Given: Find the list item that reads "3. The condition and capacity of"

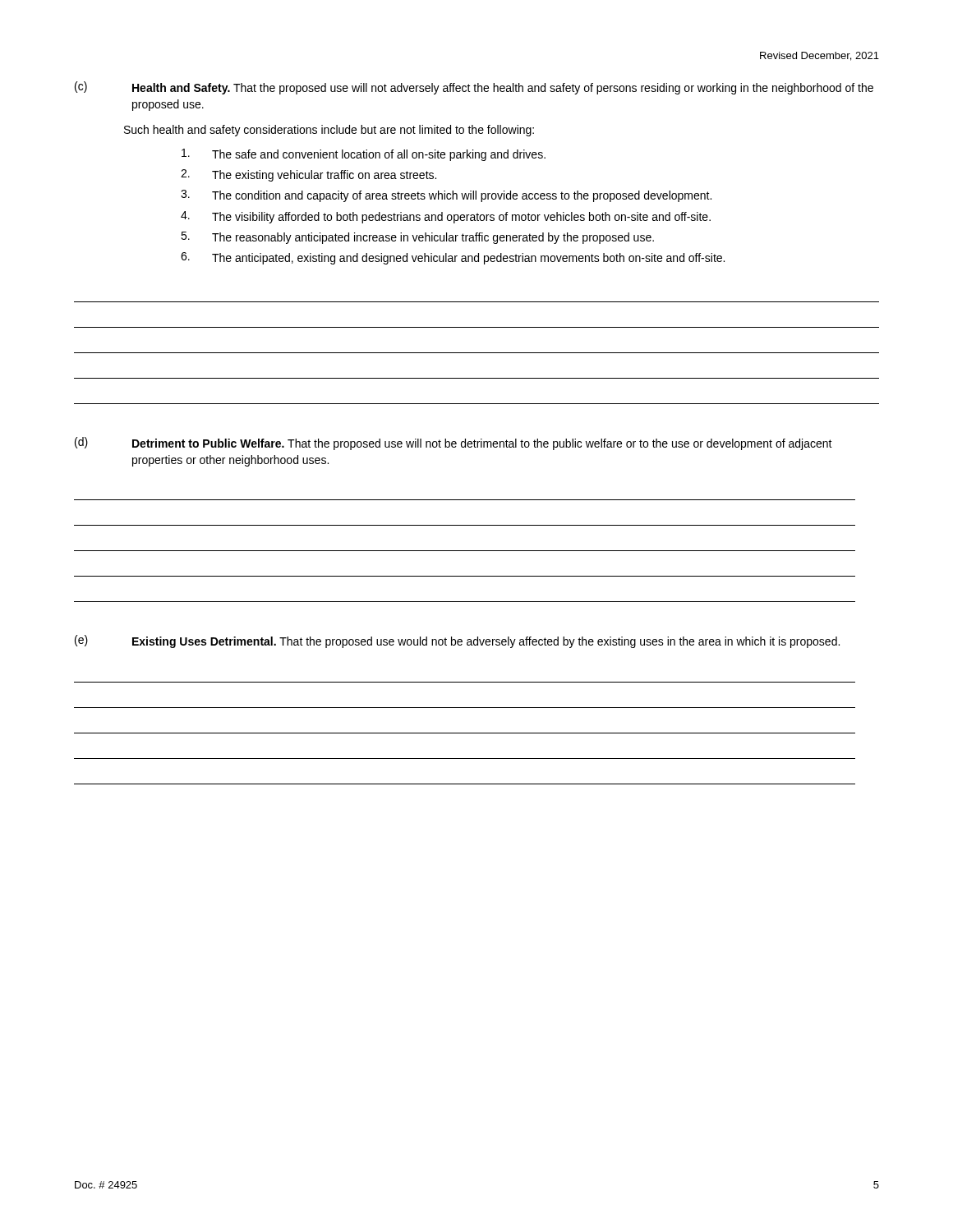Looking at the screenshot, I should tap(530, 196).
